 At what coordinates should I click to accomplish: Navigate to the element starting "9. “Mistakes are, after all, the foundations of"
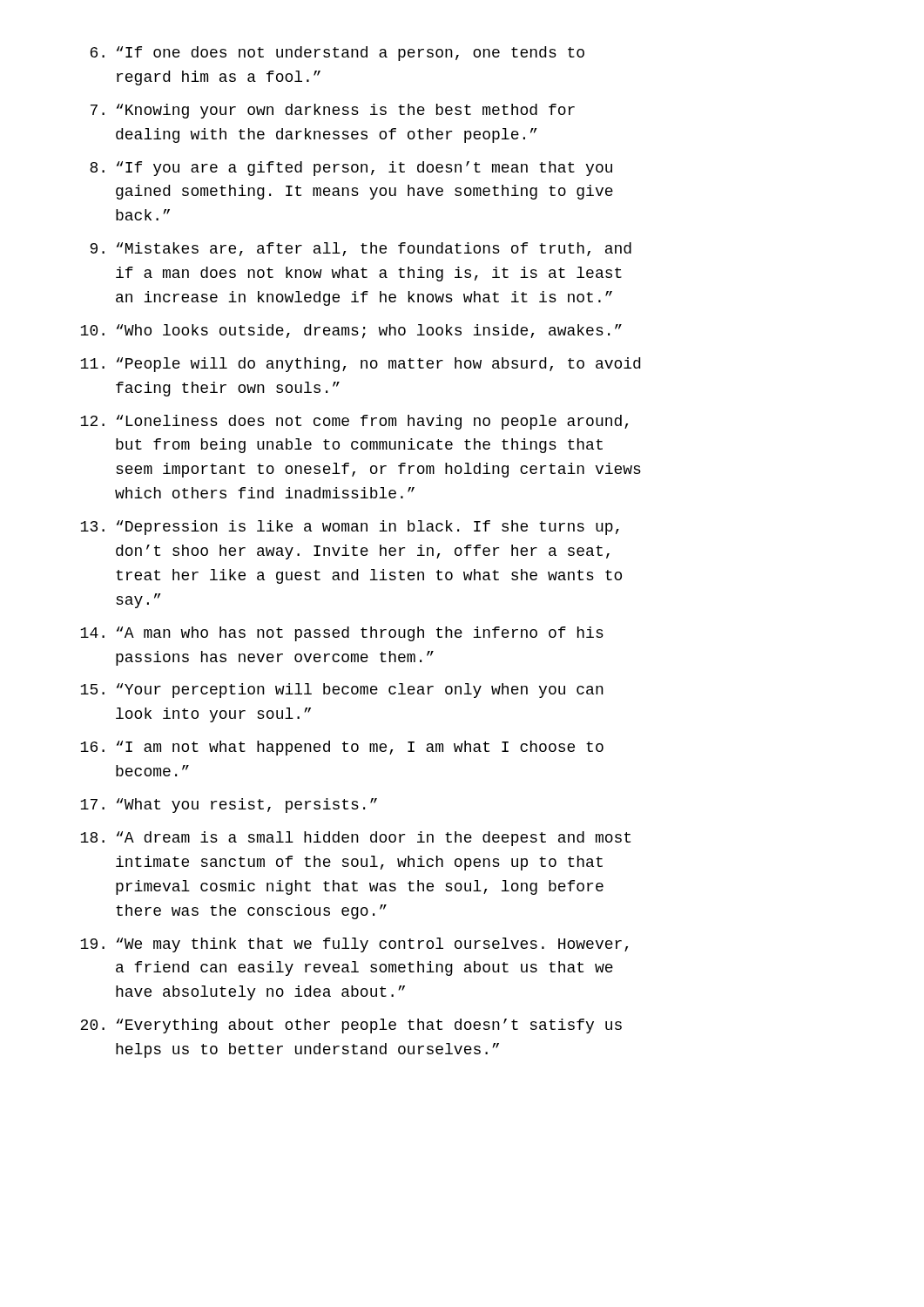[462, 275]
